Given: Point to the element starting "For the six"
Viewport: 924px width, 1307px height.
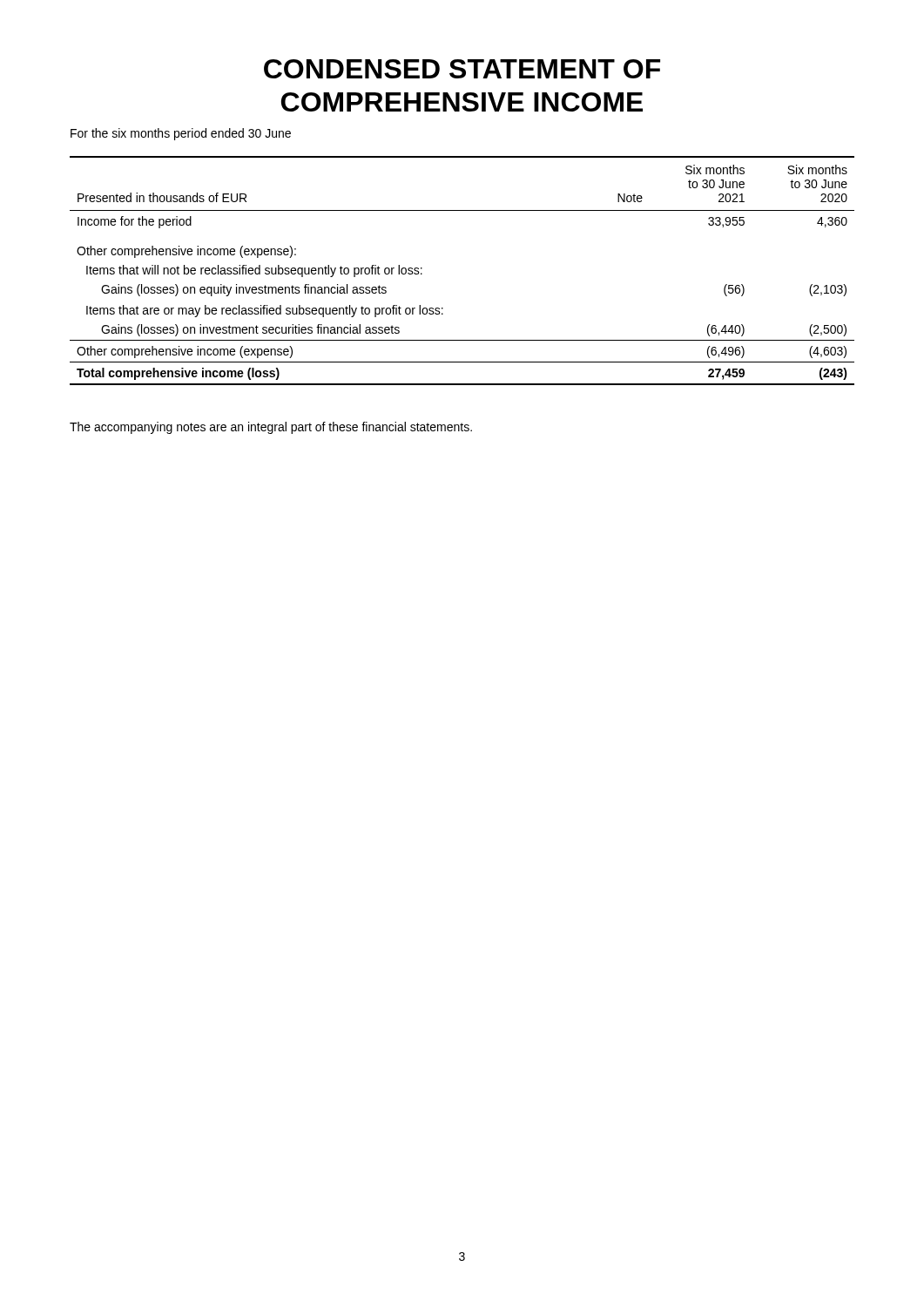Looking at the screenshot, I should [181, 133].
